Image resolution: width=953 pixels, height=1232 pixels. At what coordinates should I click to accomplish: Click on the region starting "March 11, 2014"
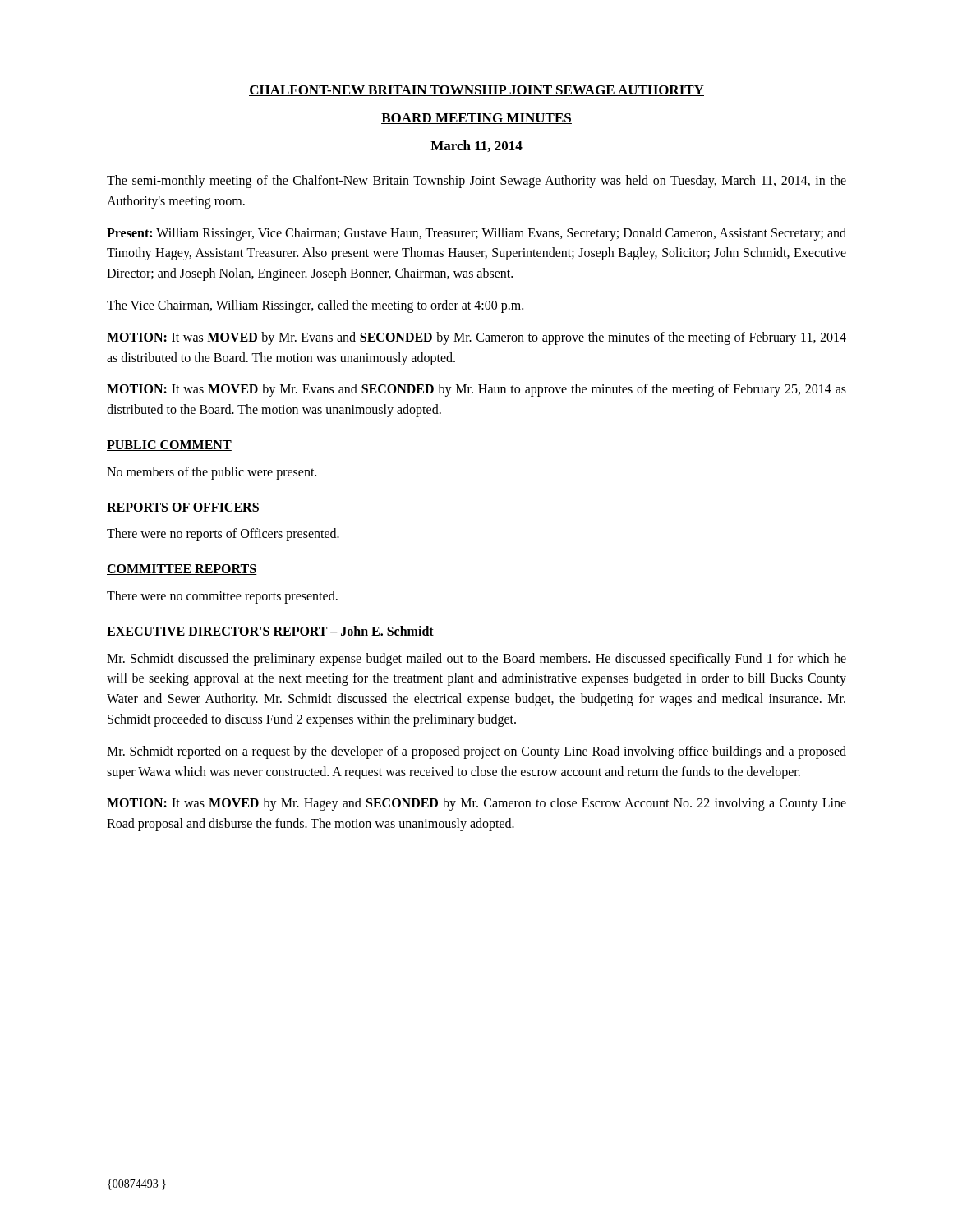[476, 146]
